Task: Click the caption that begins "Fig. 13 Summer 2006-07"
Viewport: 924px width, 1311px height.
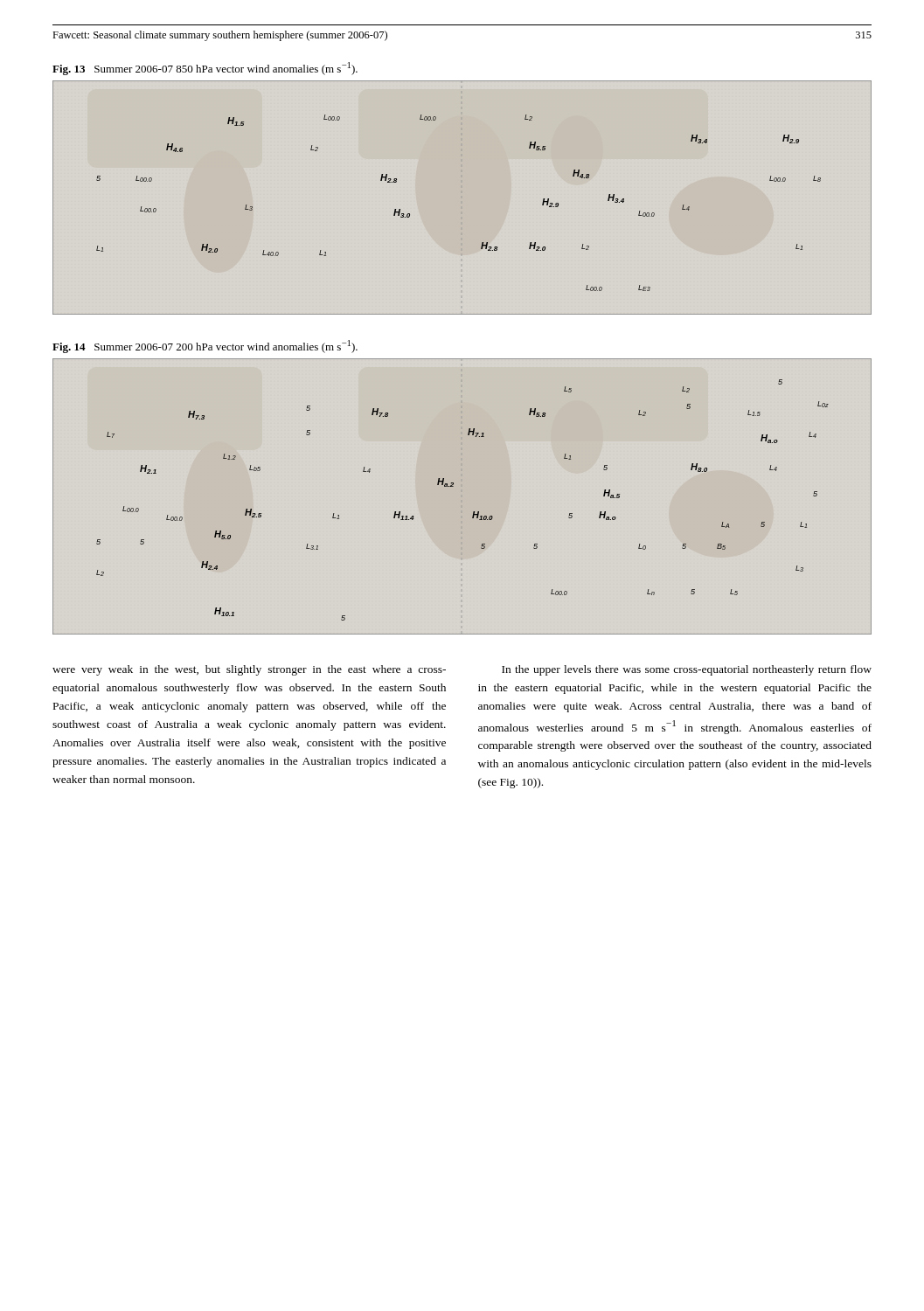Action: click(205, 67)
